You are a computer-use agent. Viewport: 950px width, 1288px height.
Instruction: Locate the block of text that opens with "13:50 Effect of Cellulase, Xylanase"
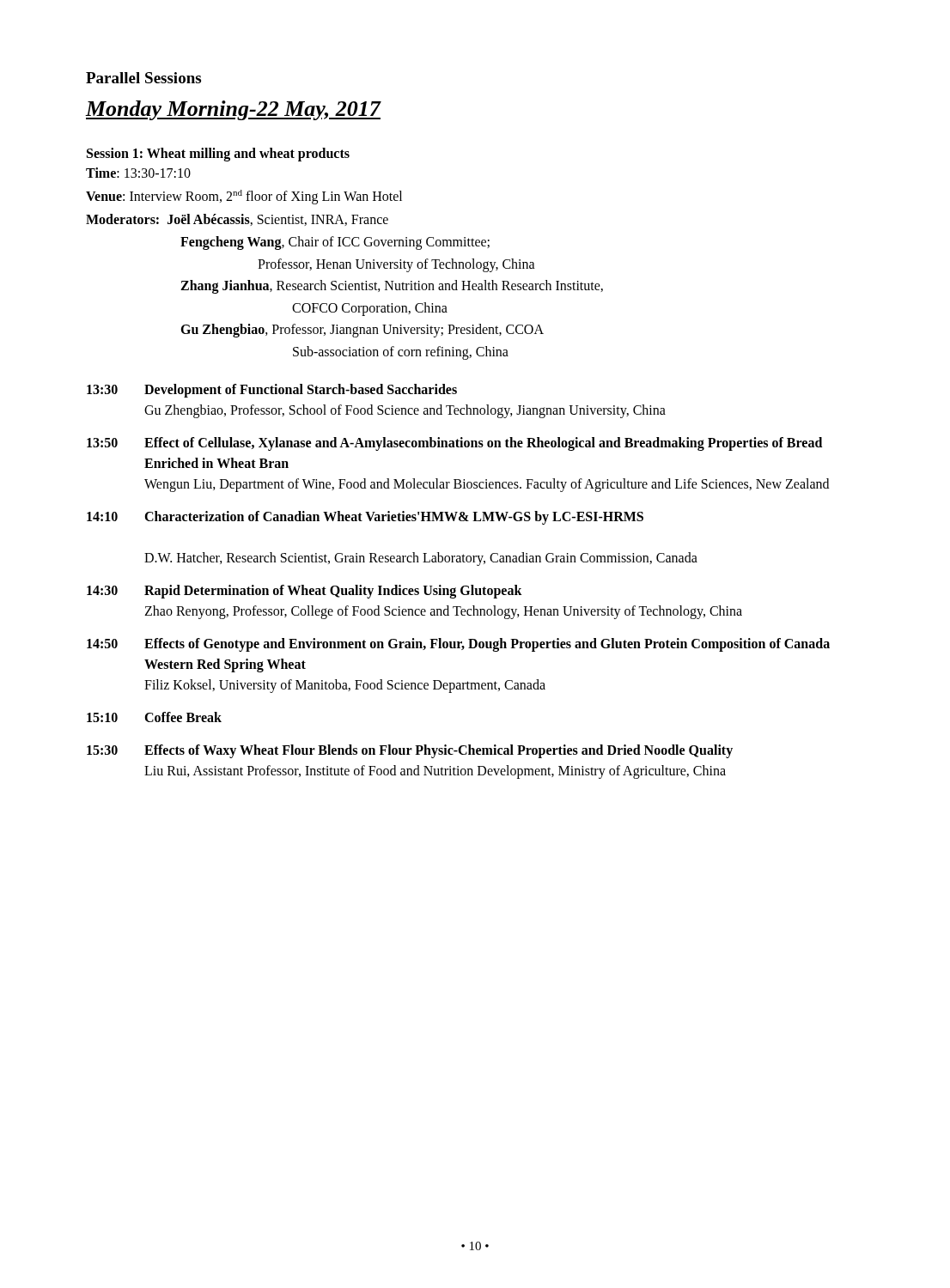[x=454, y=444]
